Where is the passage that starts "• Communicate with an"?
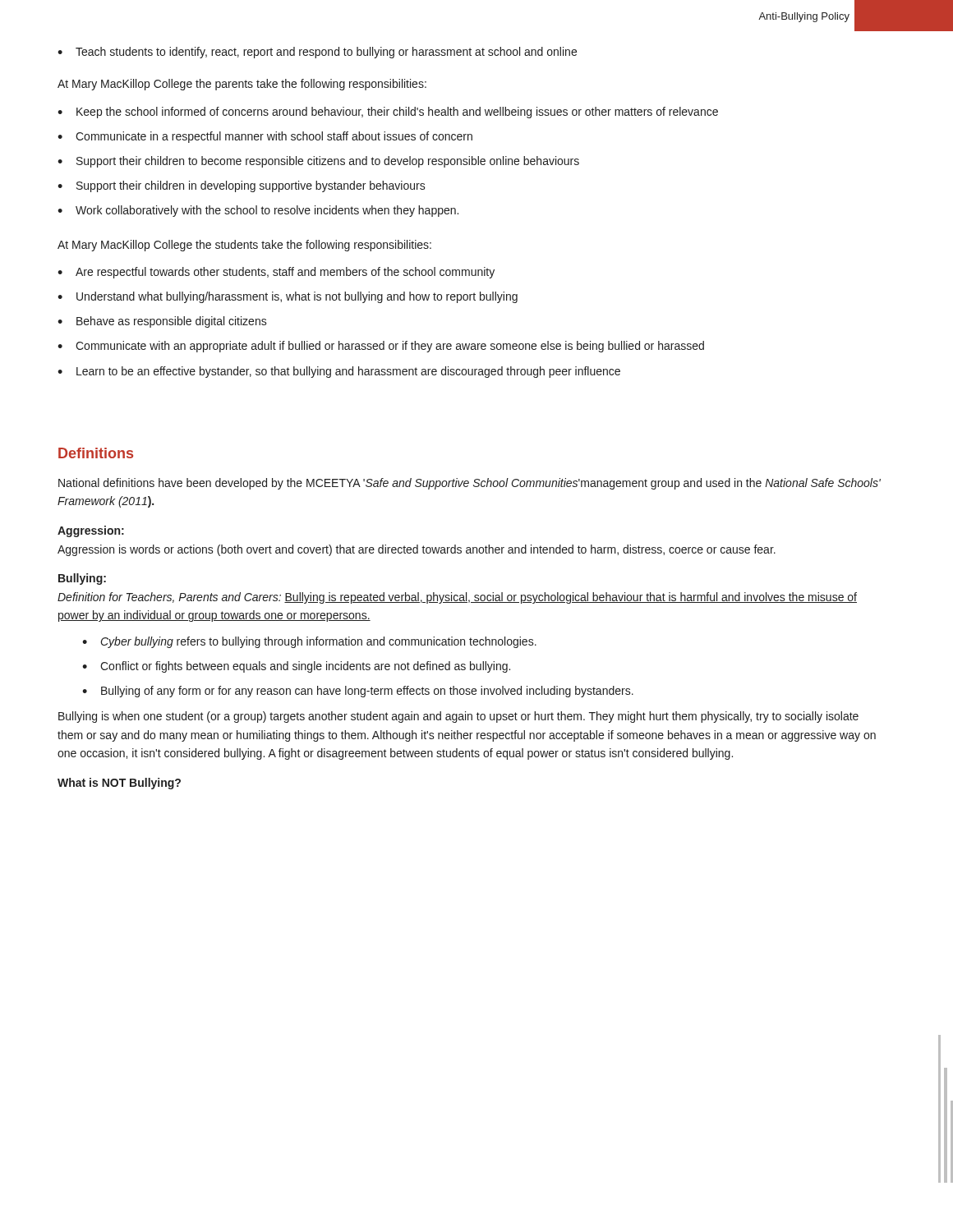The width and height of the screenshot is (953, 1232). coord(472,348)
